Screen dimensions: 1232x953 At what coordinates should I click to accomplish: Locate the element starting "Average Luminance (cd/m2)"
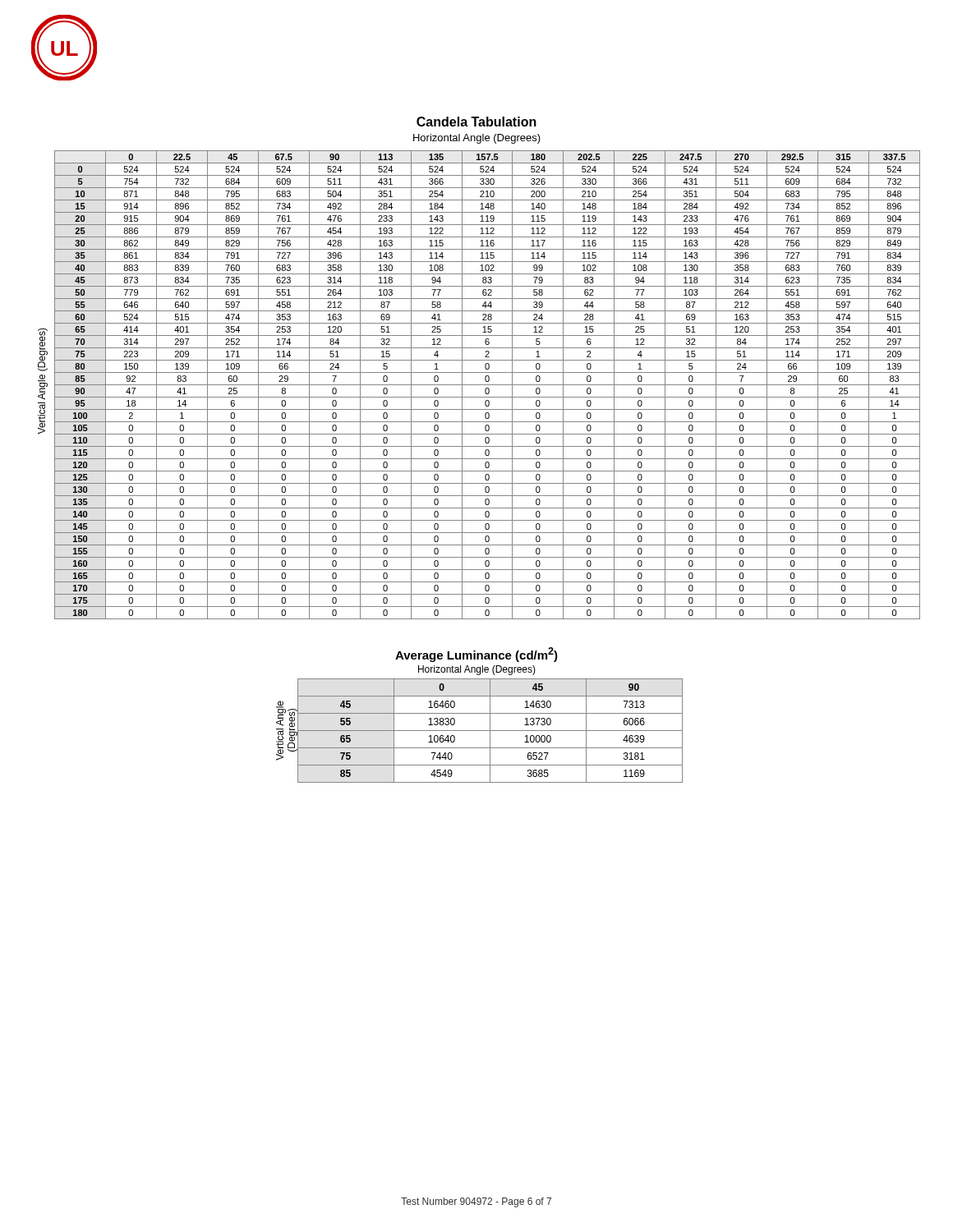pos(476,654)
